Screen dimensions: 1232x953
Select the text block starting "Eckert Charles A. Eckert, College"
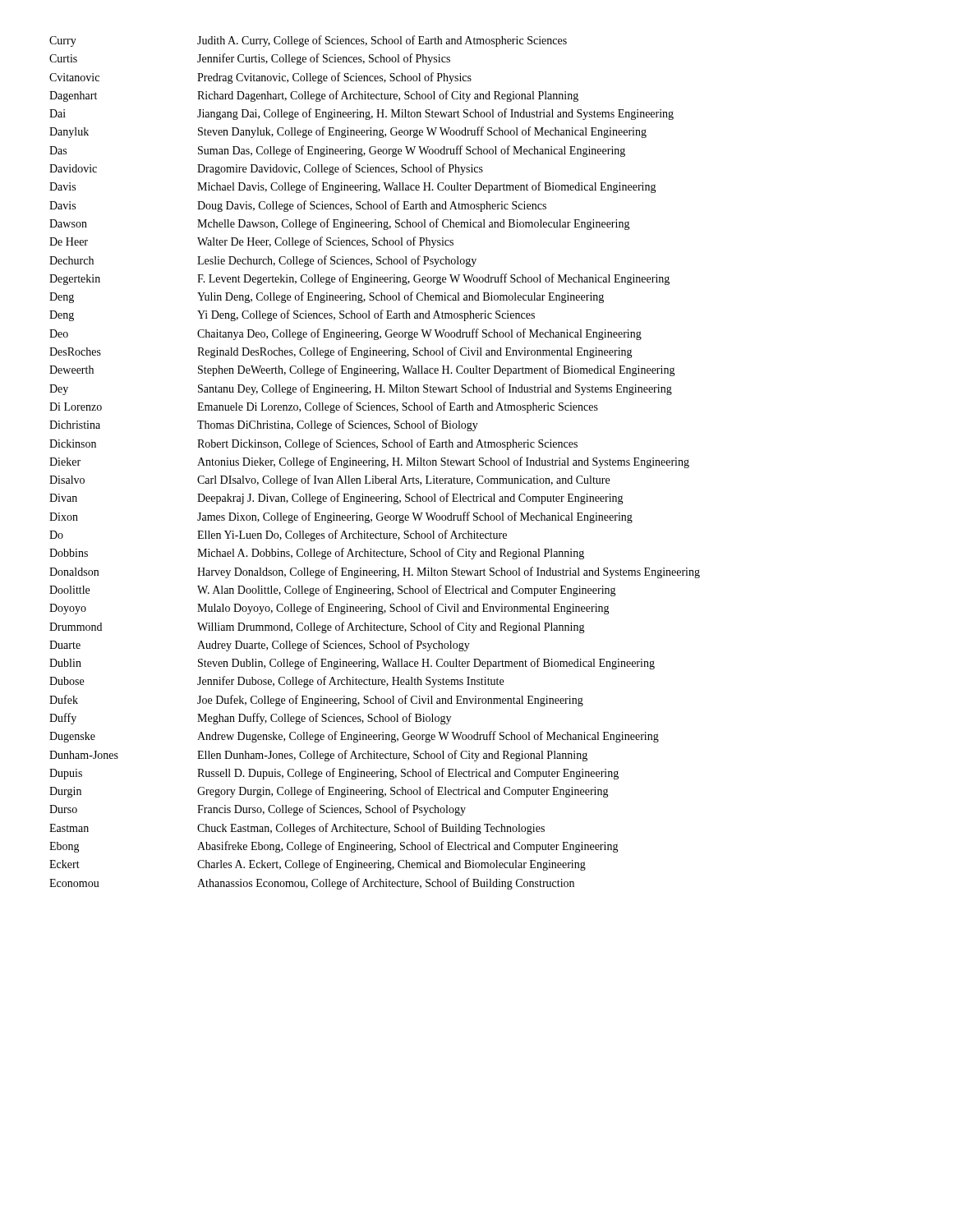click(476, 865)
